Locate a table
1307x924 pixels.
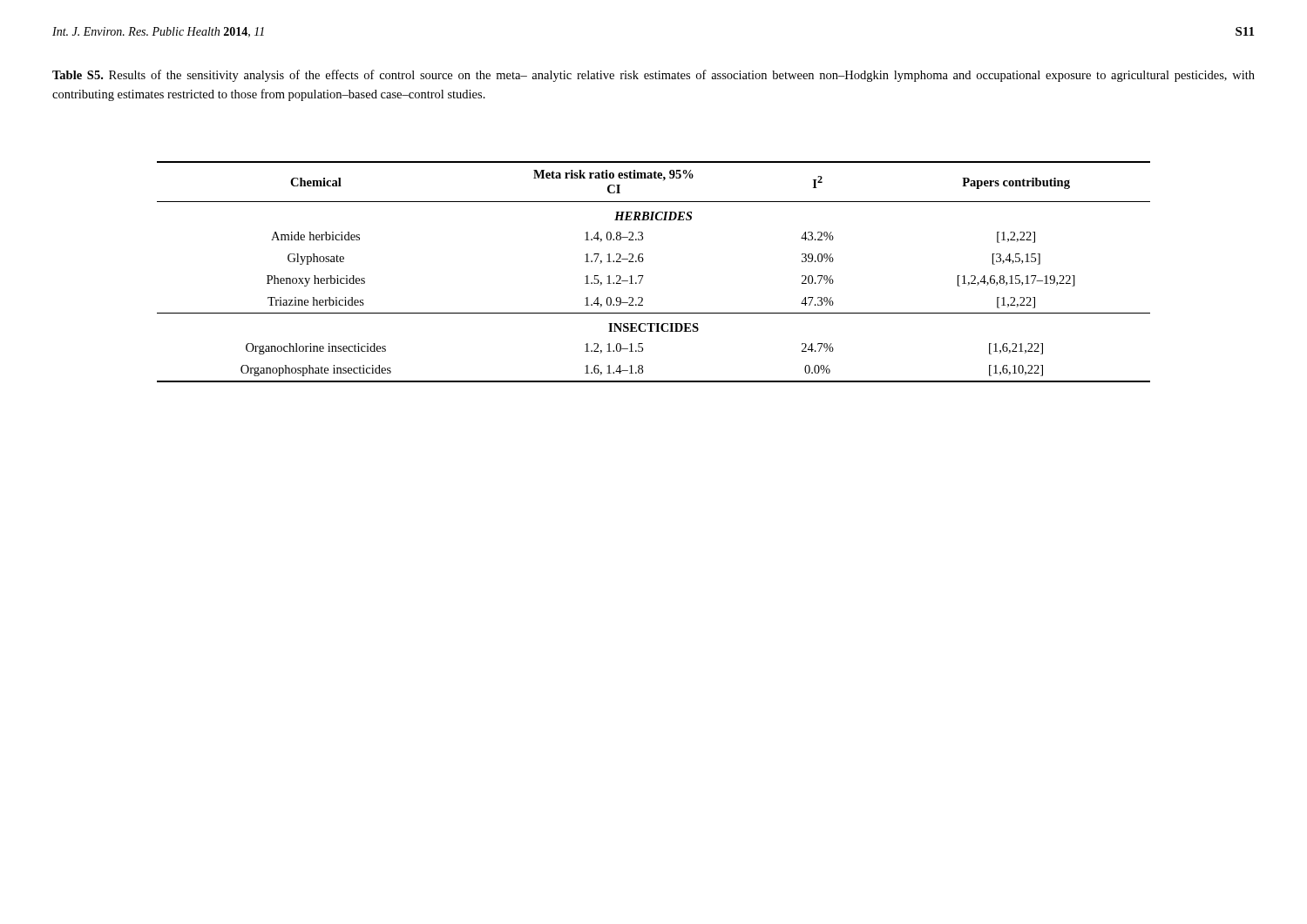click(654, 272)
